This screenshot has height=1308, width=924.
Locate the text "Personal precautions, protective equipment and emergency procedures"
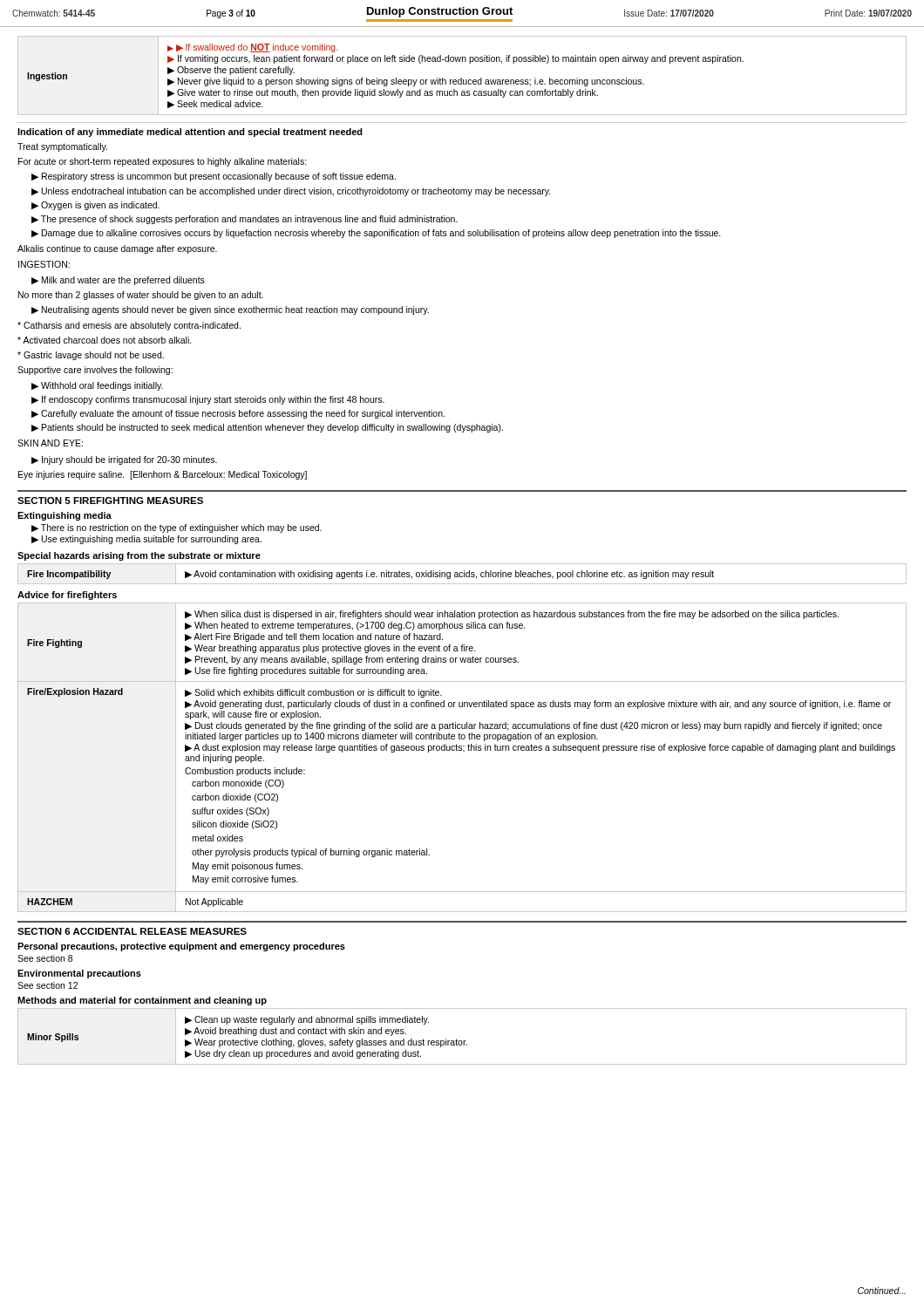(181, 946)
